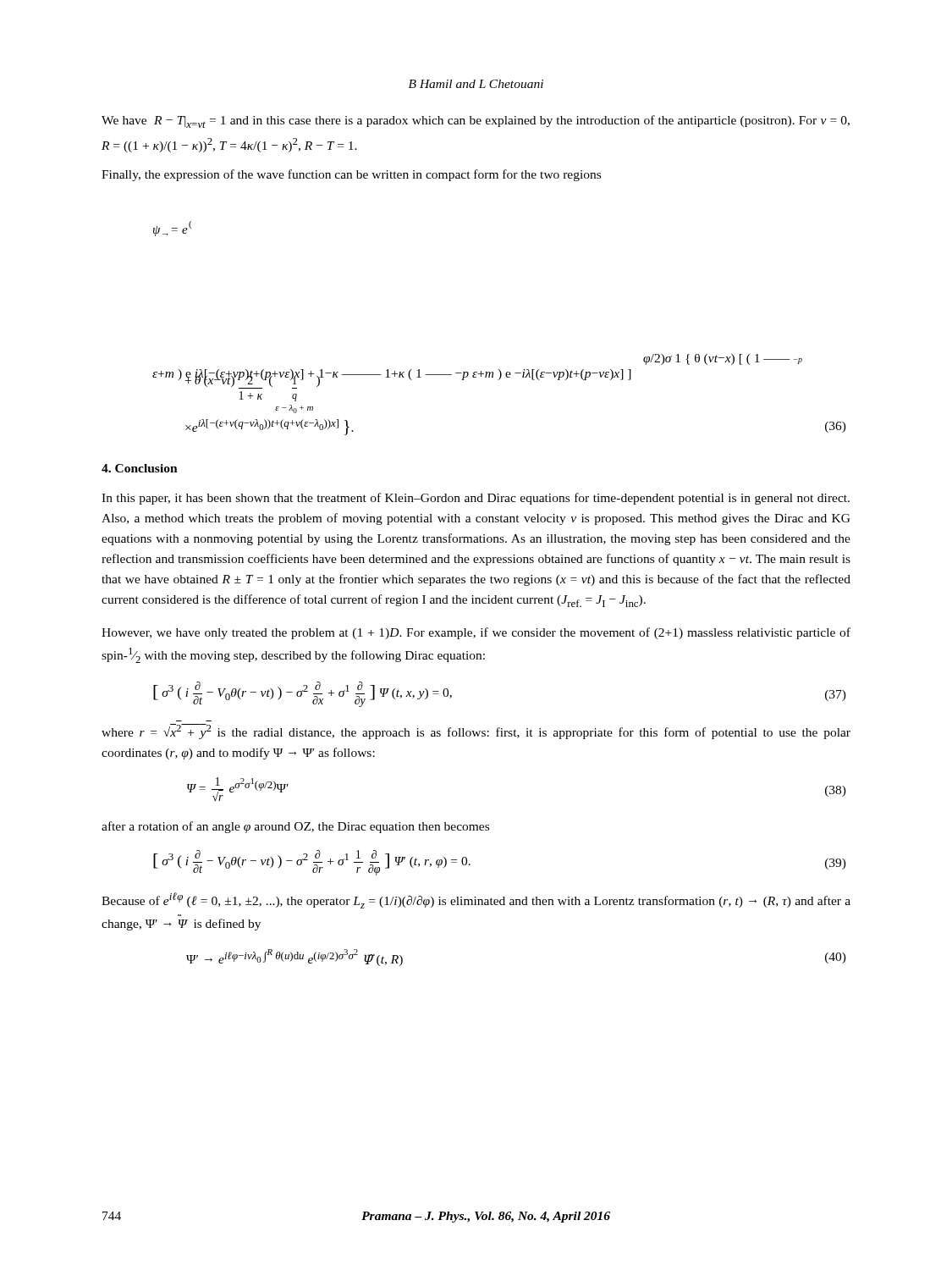The image size is (952, 1270).
Task: Select the text block that reads "after a rotation of an angle φ"
Action: point(296,826)
